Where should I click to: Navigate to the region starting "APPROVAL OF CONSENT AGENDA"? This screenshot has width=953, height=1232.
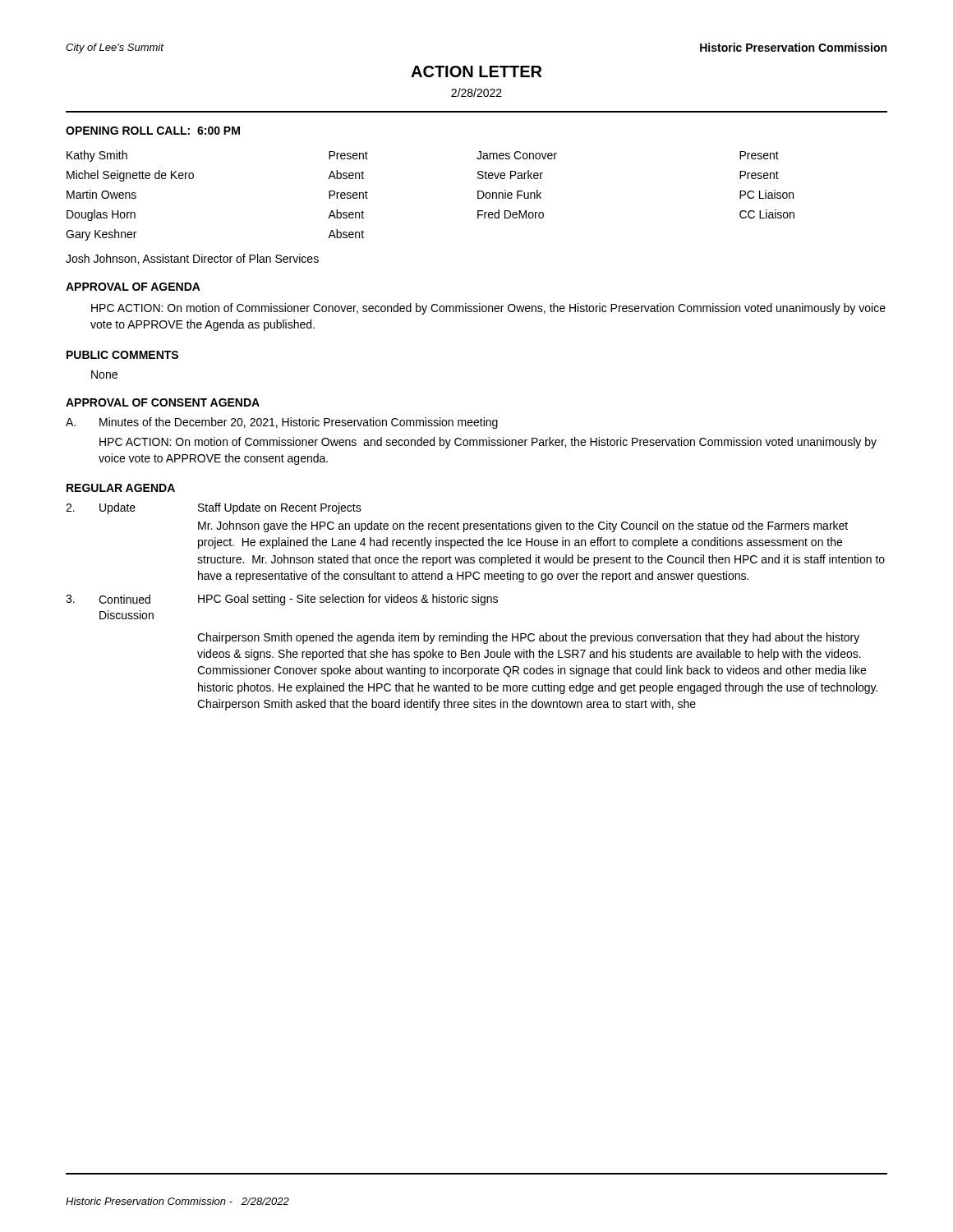tap(163, 402)
